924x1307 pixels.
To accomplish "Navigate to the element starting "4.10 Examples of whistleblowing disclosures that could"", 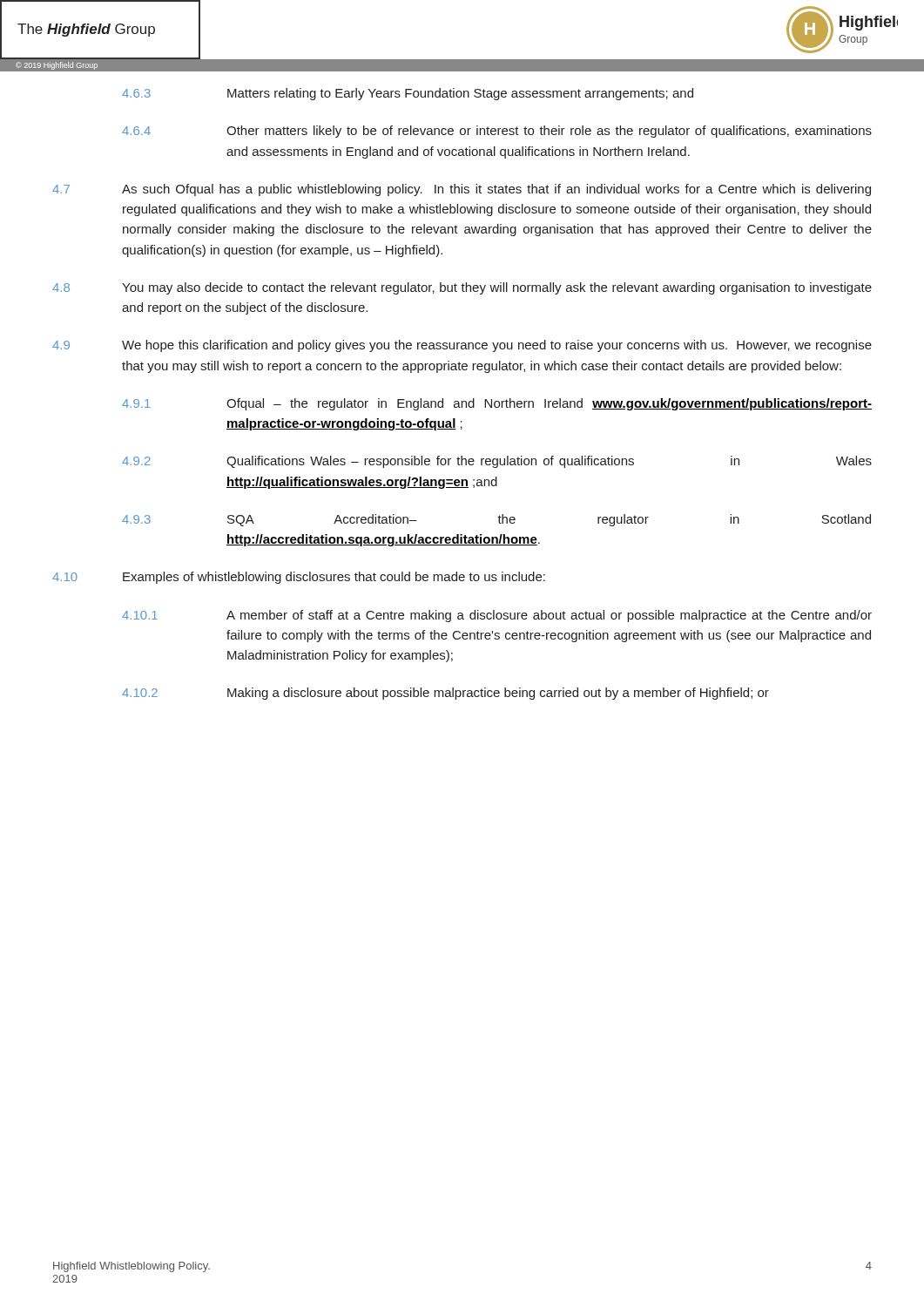I will 462,577.
